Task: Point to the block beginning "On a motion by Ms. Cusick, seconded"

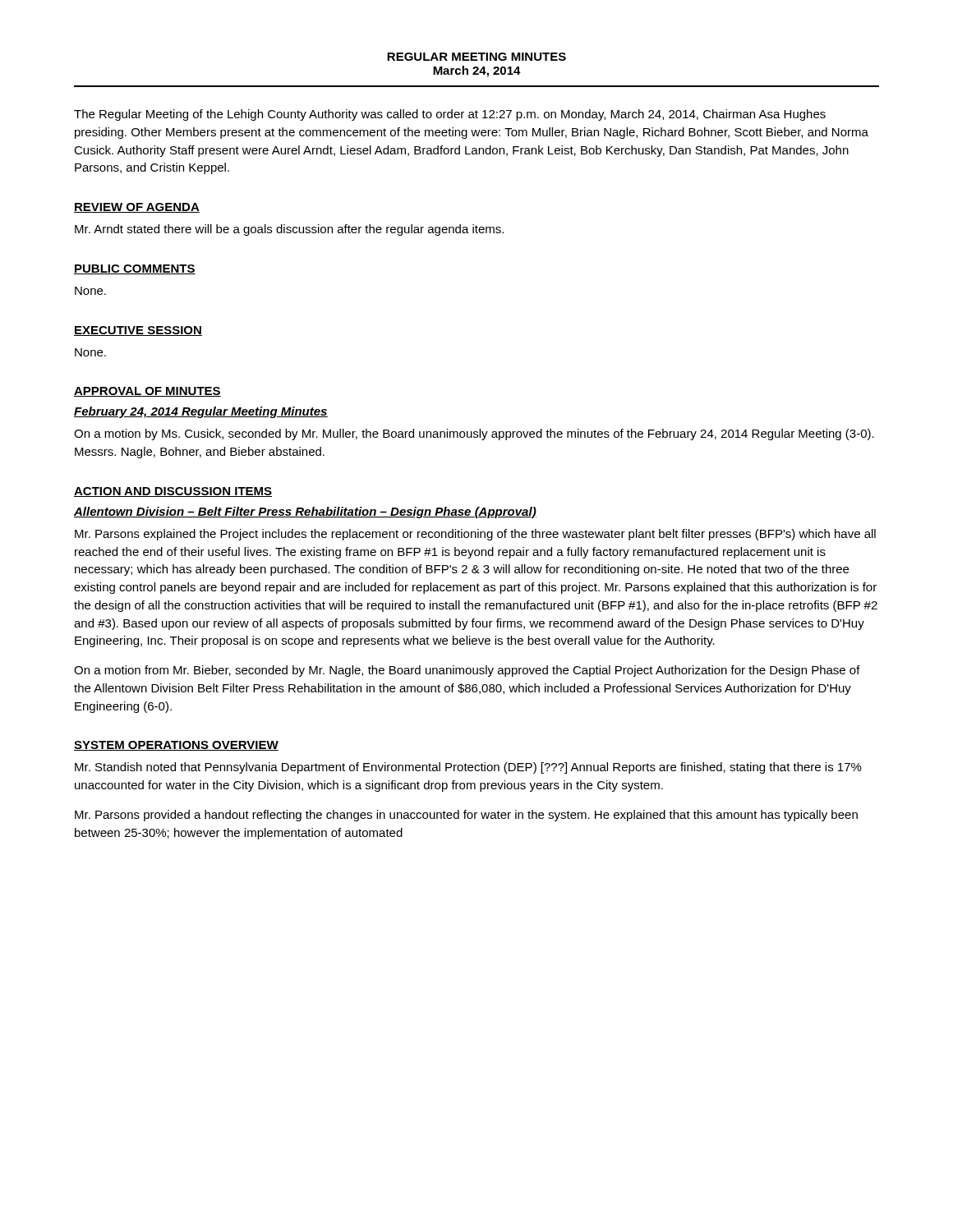Action: 474,442
